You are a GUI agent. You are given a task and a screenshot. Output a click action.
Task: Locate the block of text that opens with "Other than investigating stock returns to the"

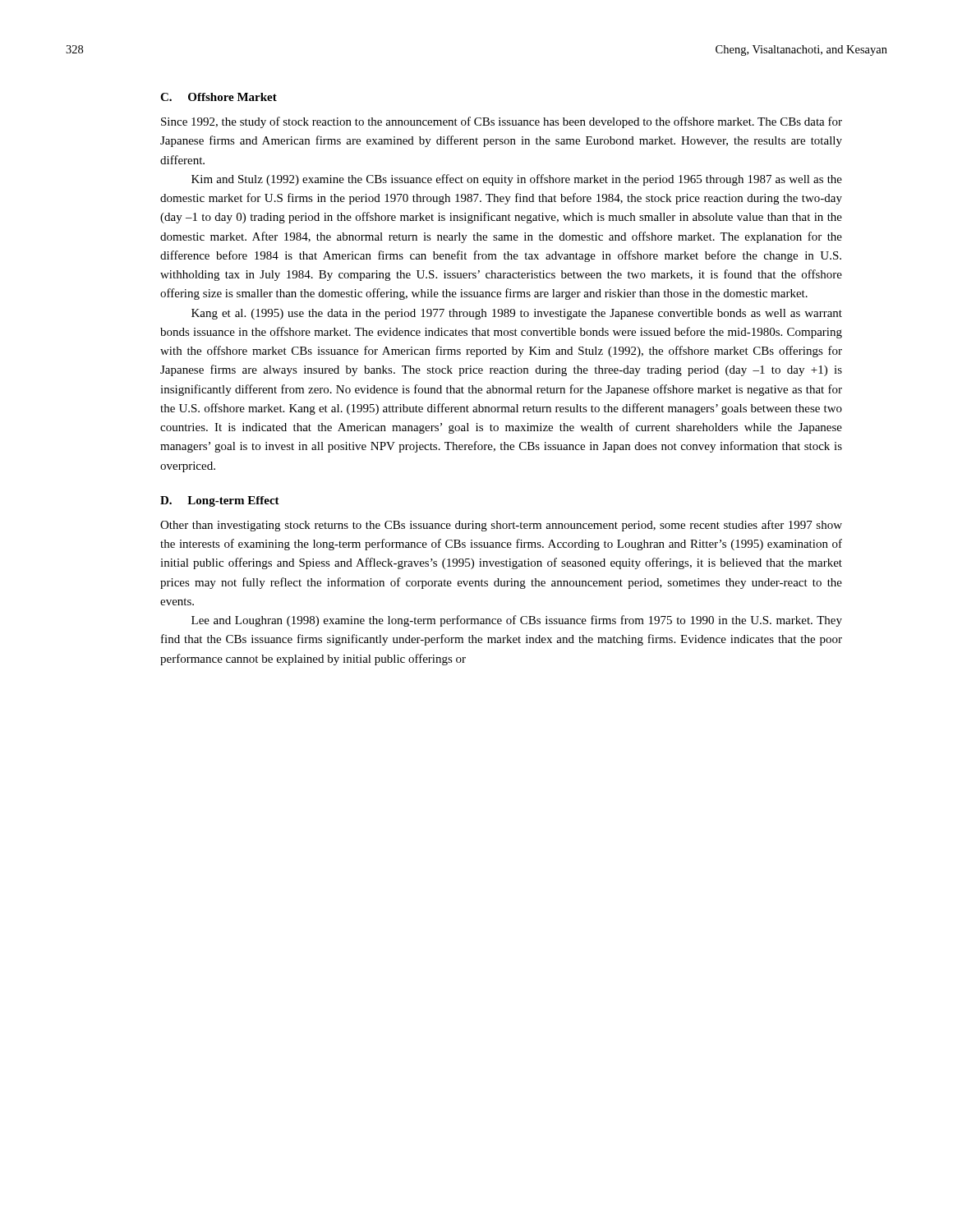pos(501,563)
